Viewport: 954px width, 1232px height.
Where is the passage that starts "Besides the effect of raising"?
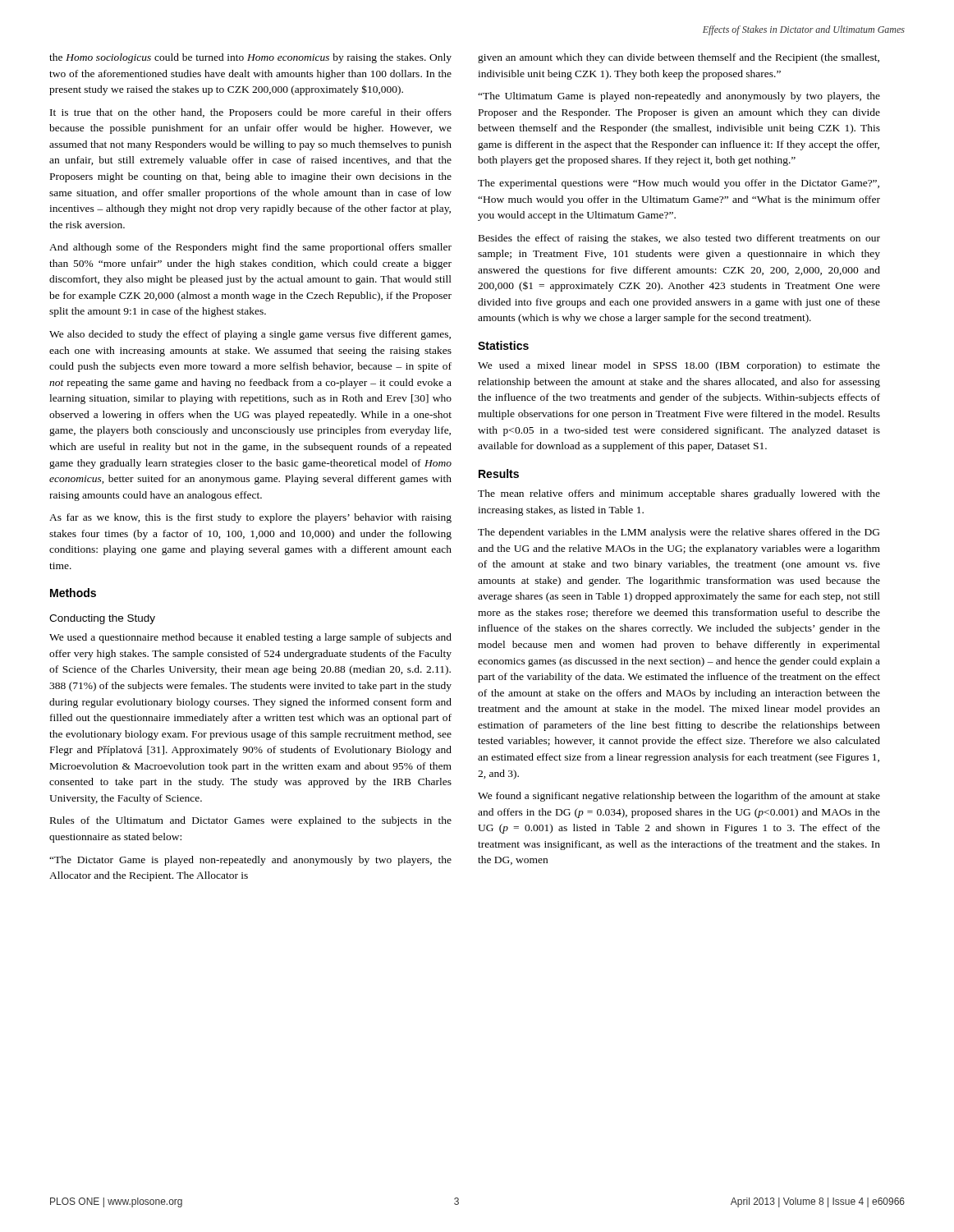coord(679,278)
